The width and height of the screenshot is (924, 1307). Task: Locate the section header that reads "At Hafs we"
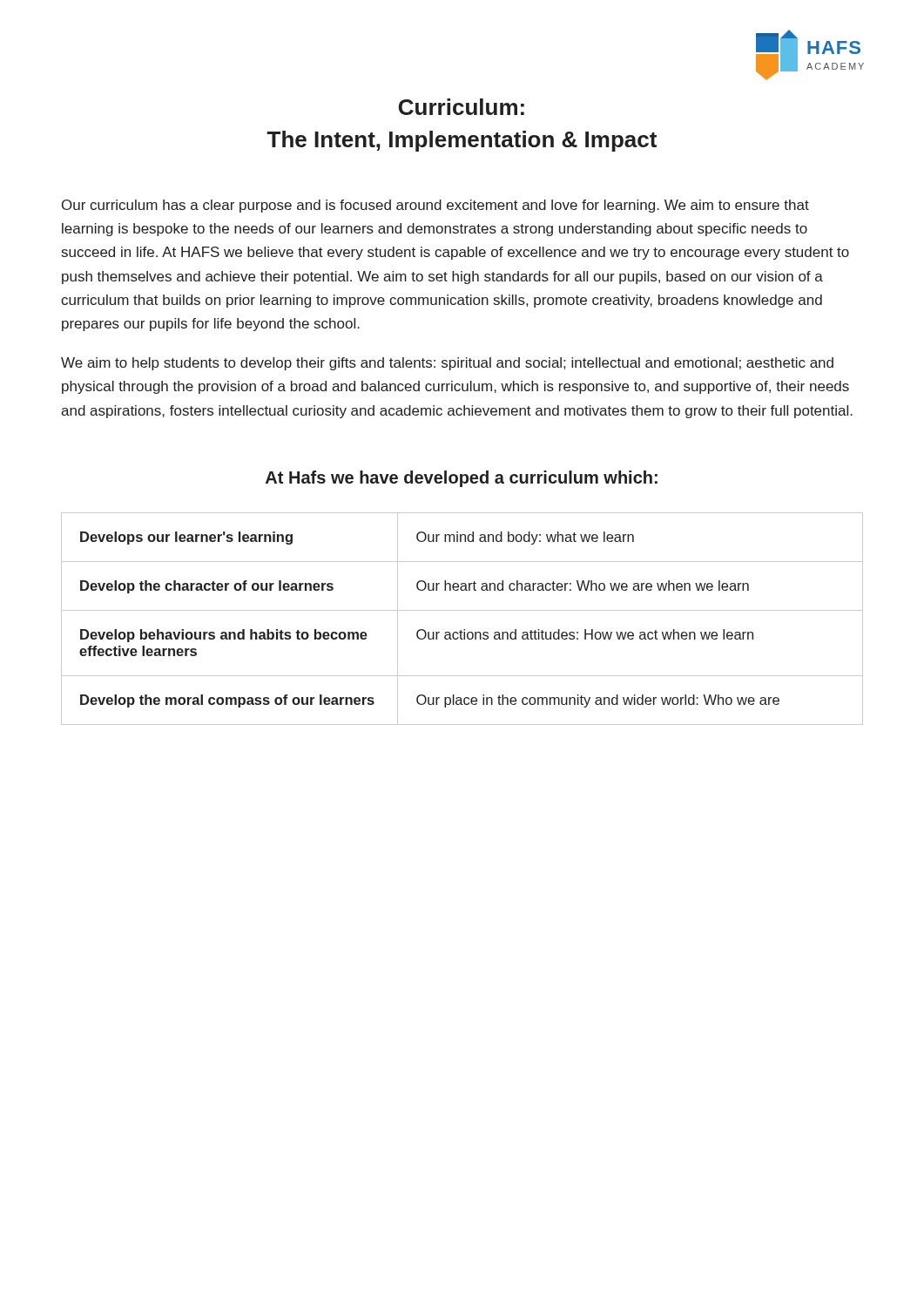[462, 477]
